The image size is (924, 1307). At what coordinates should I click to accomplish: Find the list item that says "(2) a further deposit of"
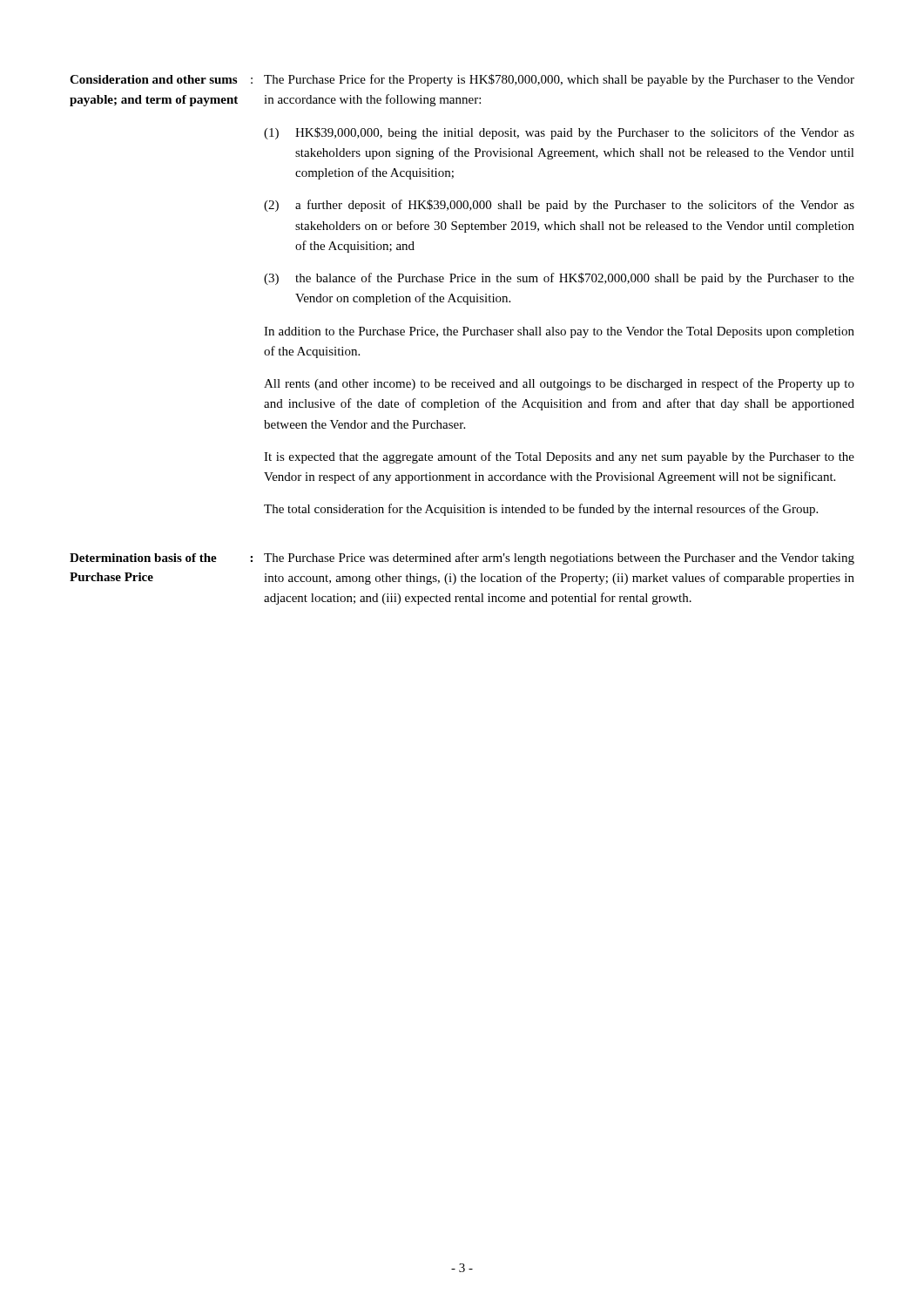point(559,226)
